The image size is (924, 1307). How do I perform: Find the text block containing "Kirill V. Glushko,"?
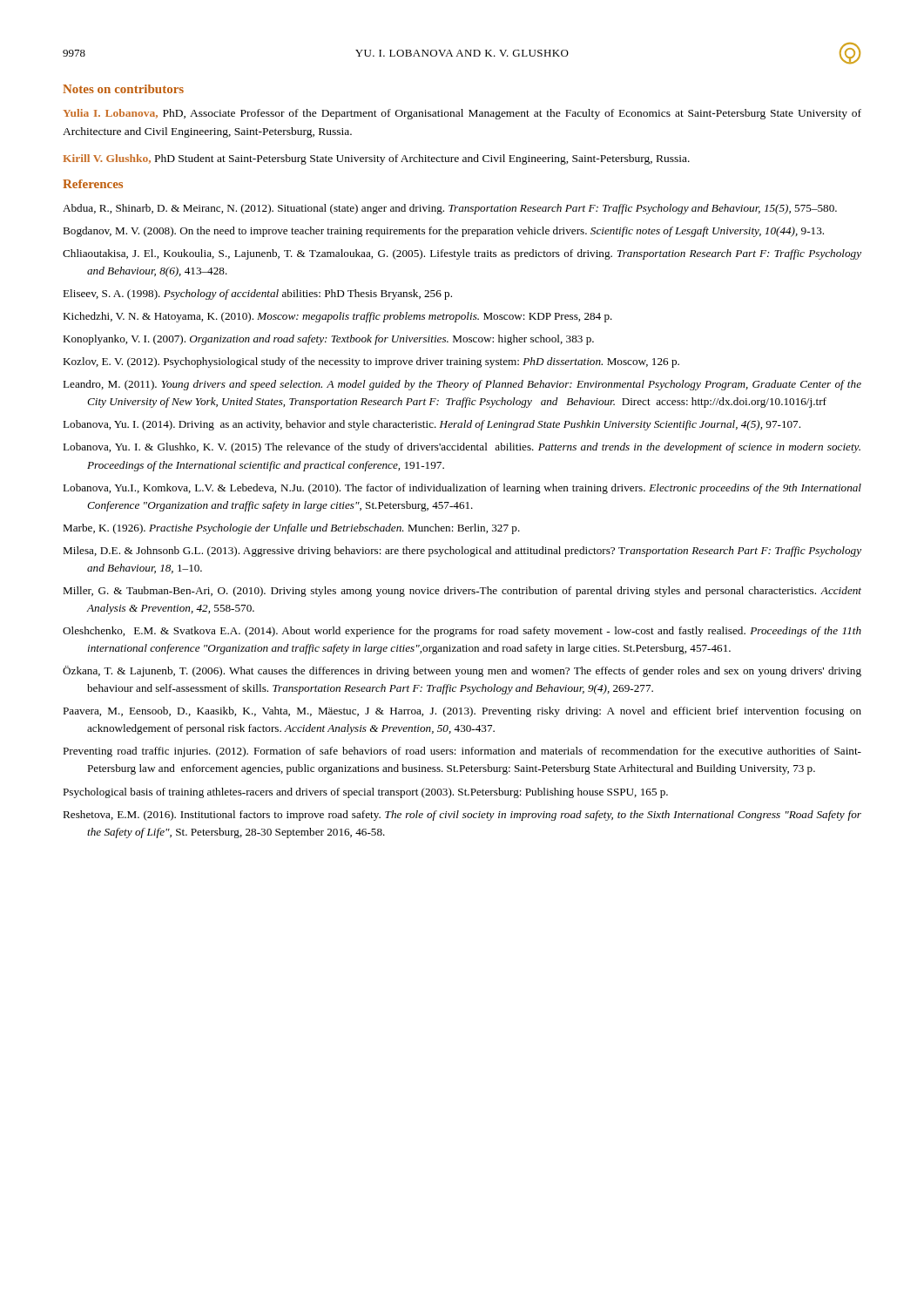coord(376,158)
